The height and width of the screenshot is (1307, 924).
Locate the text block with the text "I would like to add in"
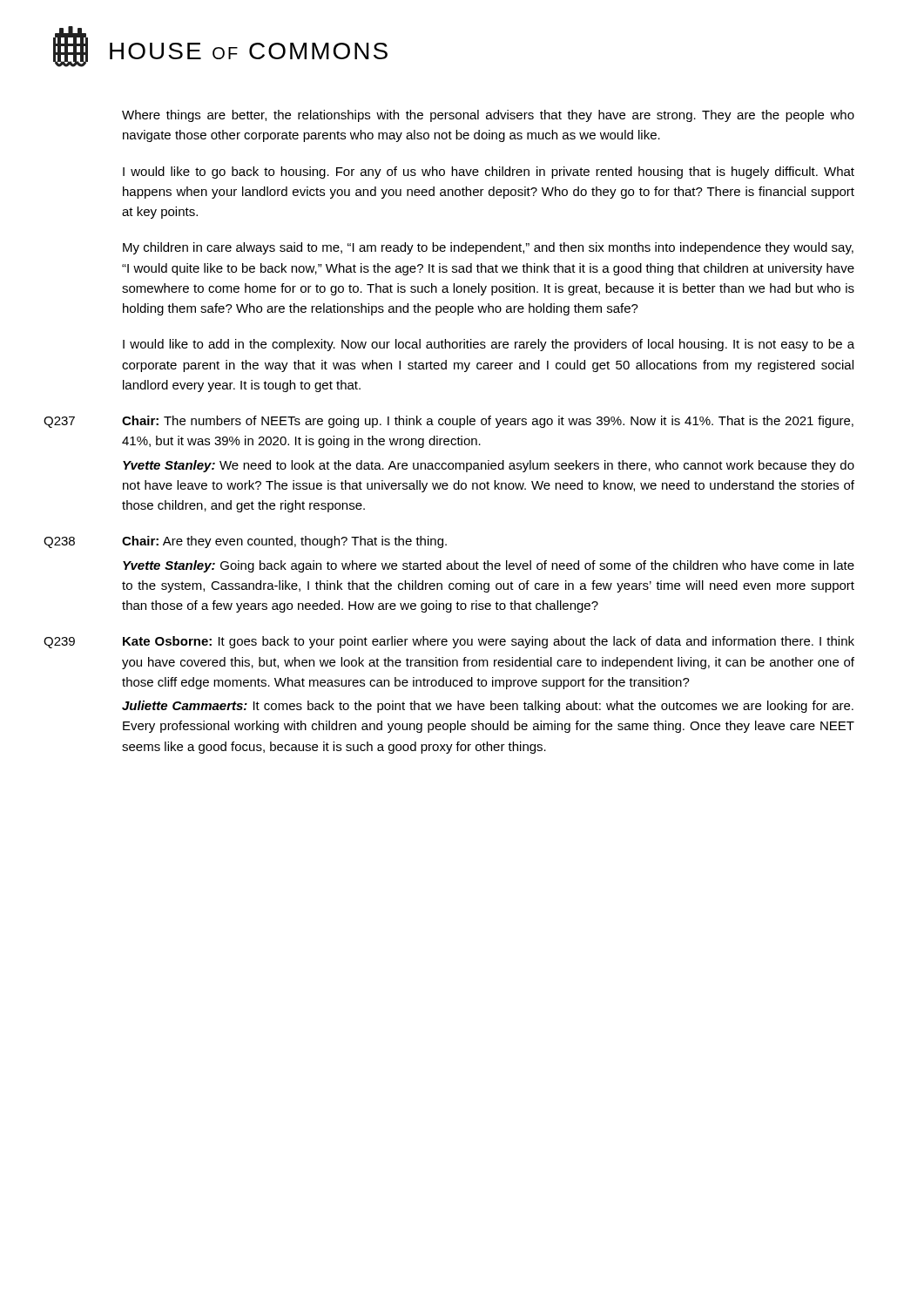(x=488, y=364)
